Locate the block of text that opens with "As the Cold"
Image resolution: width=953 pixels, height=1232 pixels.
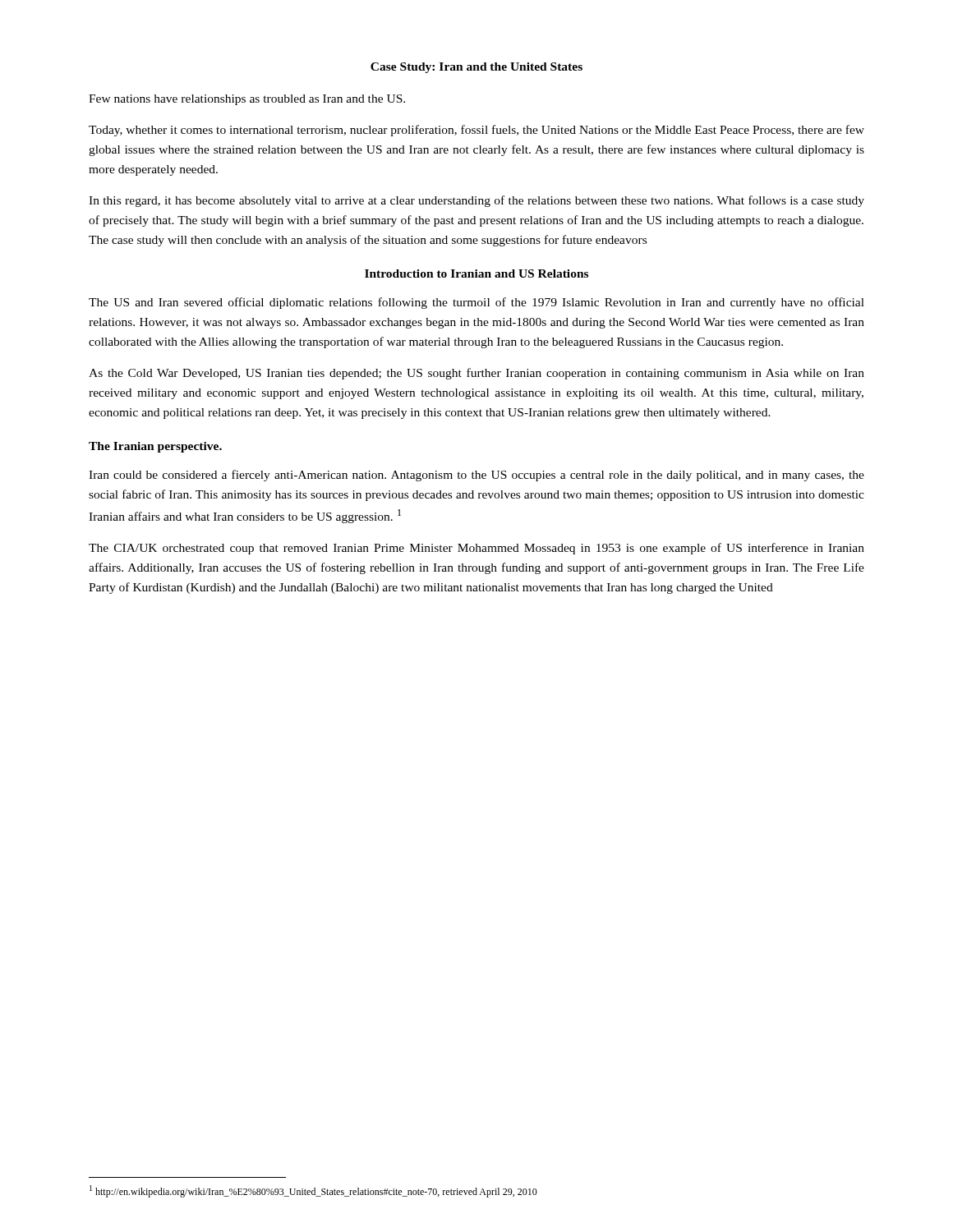[476, 392]
